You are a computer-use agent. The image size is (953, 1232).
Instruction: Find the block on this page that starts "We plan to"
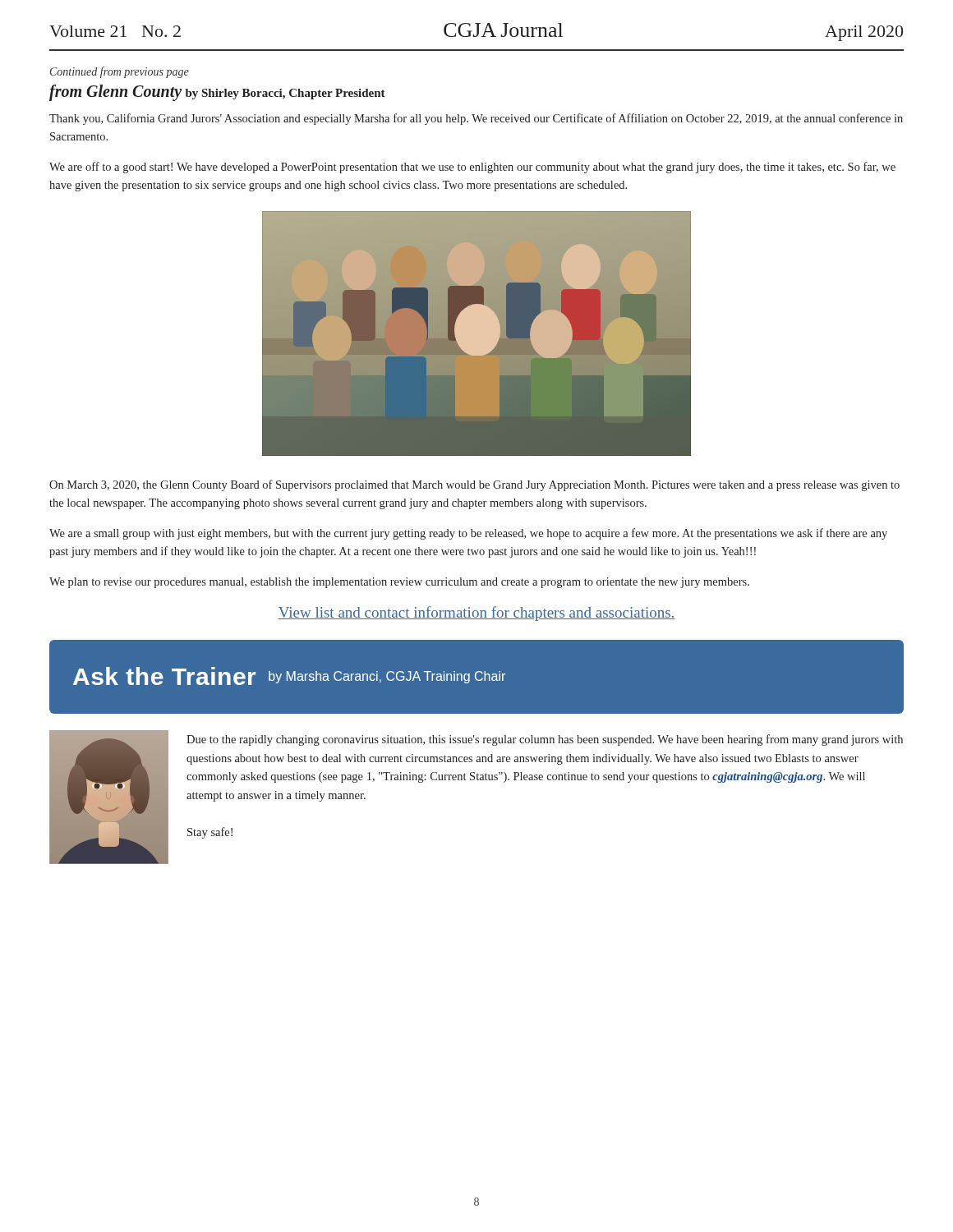(400, 581)
